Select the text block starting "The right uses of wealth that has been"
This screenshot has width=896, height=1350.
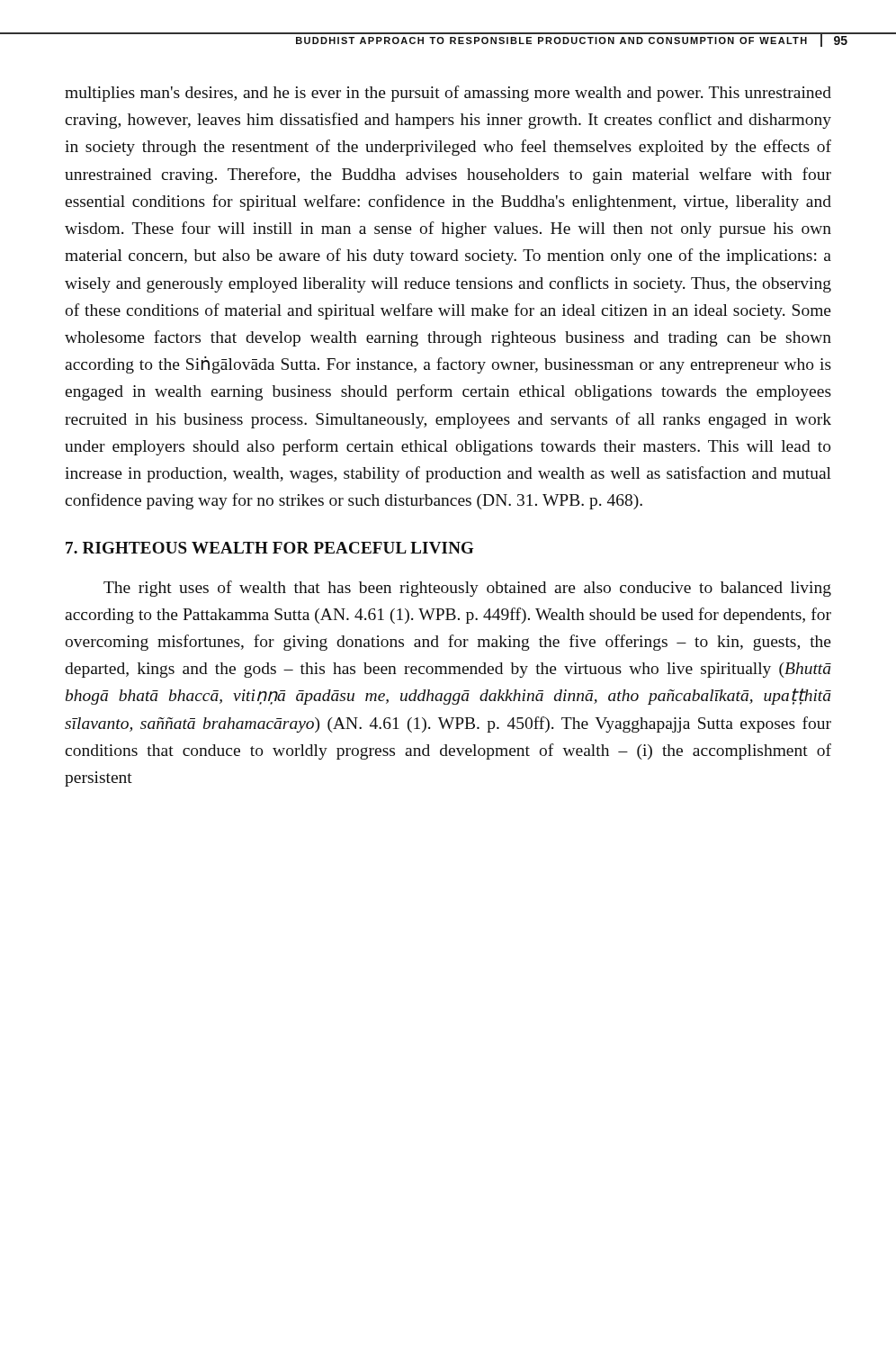tap(448, 682)
